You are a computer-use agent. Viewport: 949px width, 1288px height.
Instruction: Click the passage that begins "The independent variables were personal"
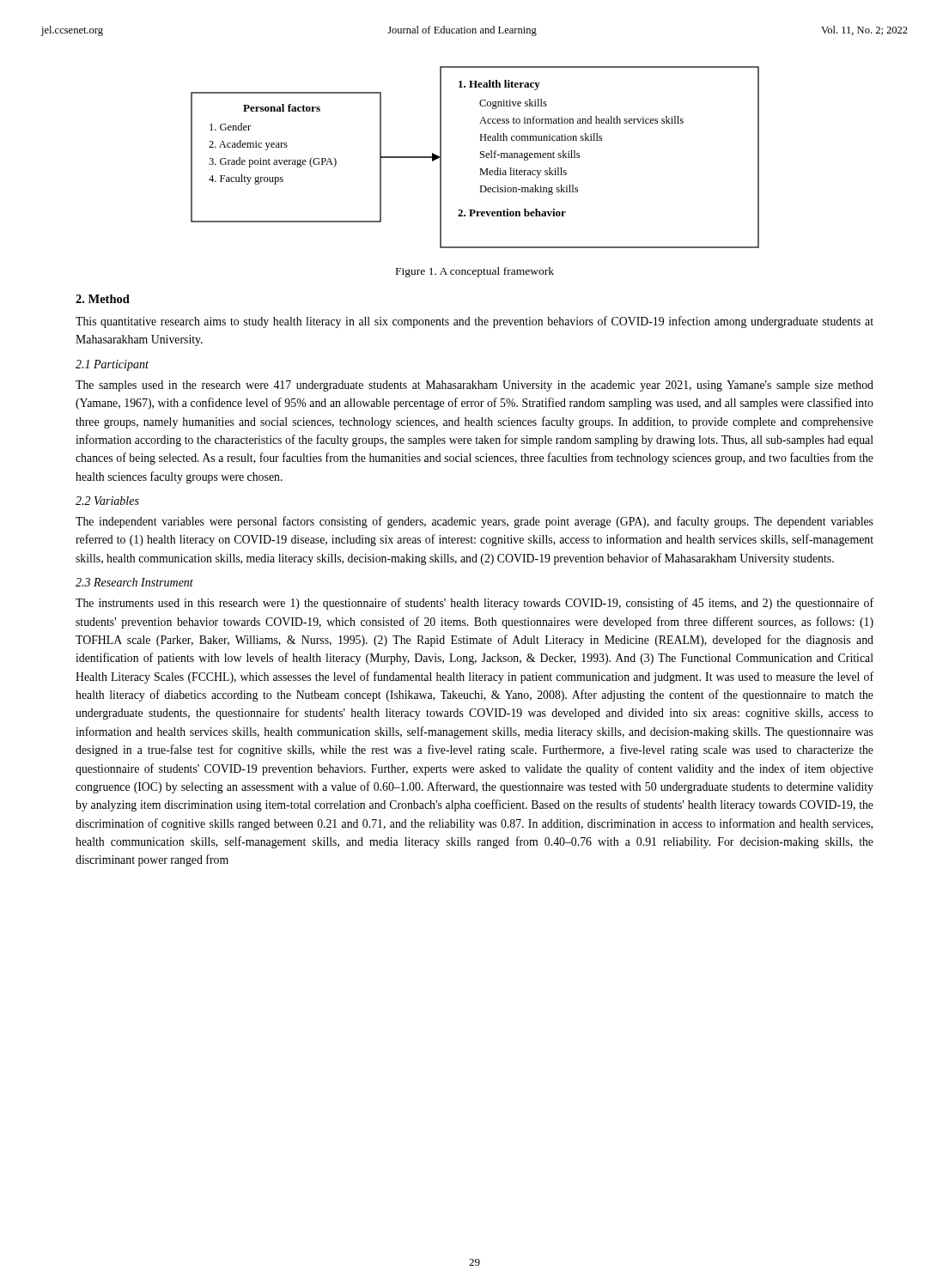pos(474,540)
